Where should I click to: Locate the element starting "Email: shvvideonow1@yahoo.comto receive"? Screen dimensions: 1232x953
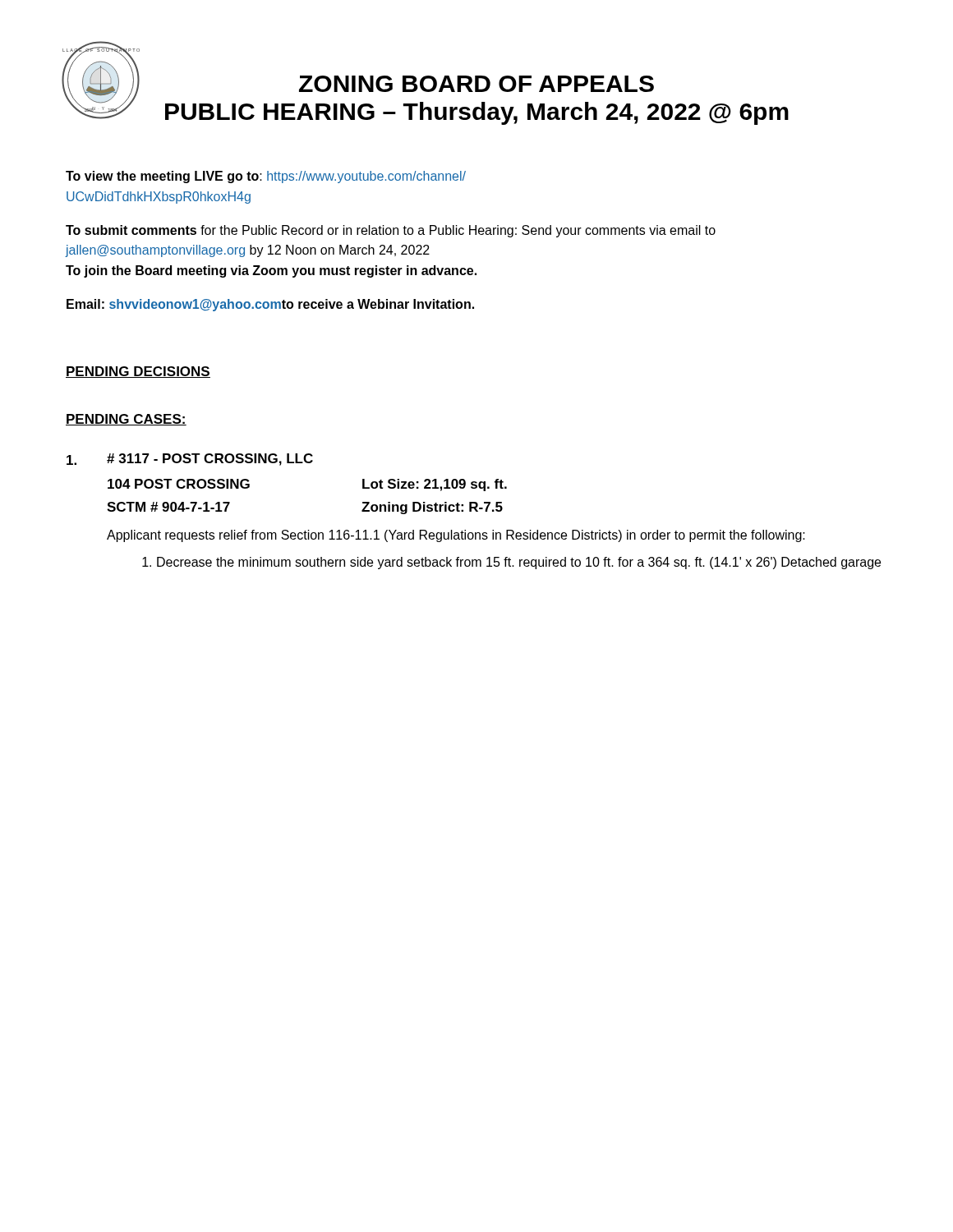[x=270, y=304]
